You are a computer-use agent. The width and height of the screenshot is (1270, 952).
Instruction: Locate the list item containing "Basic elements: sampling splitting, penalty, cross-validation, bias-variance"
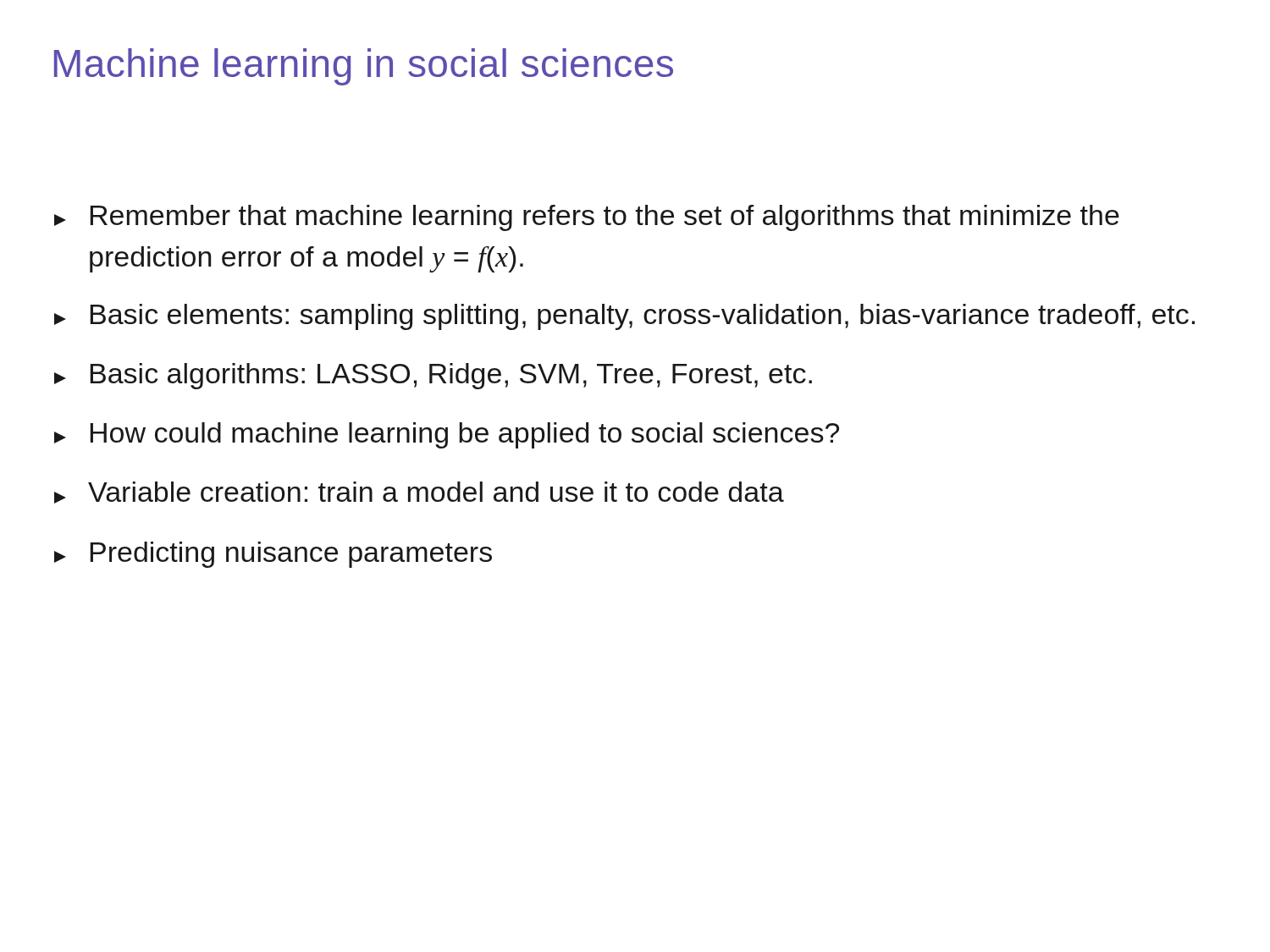[627, 315]
